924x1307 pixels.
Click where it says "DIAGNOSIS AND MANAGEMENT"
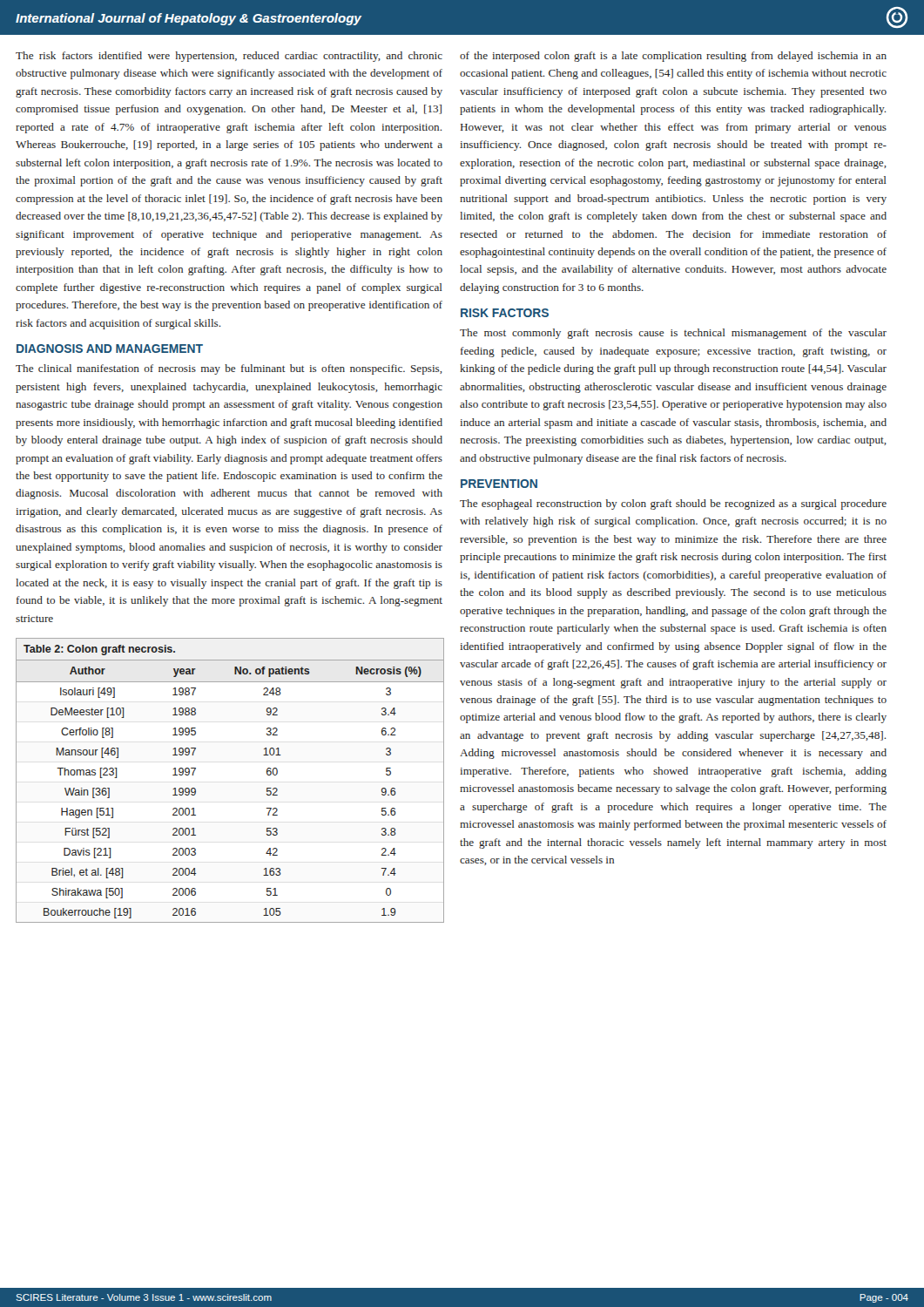click(x=109, y=349)
